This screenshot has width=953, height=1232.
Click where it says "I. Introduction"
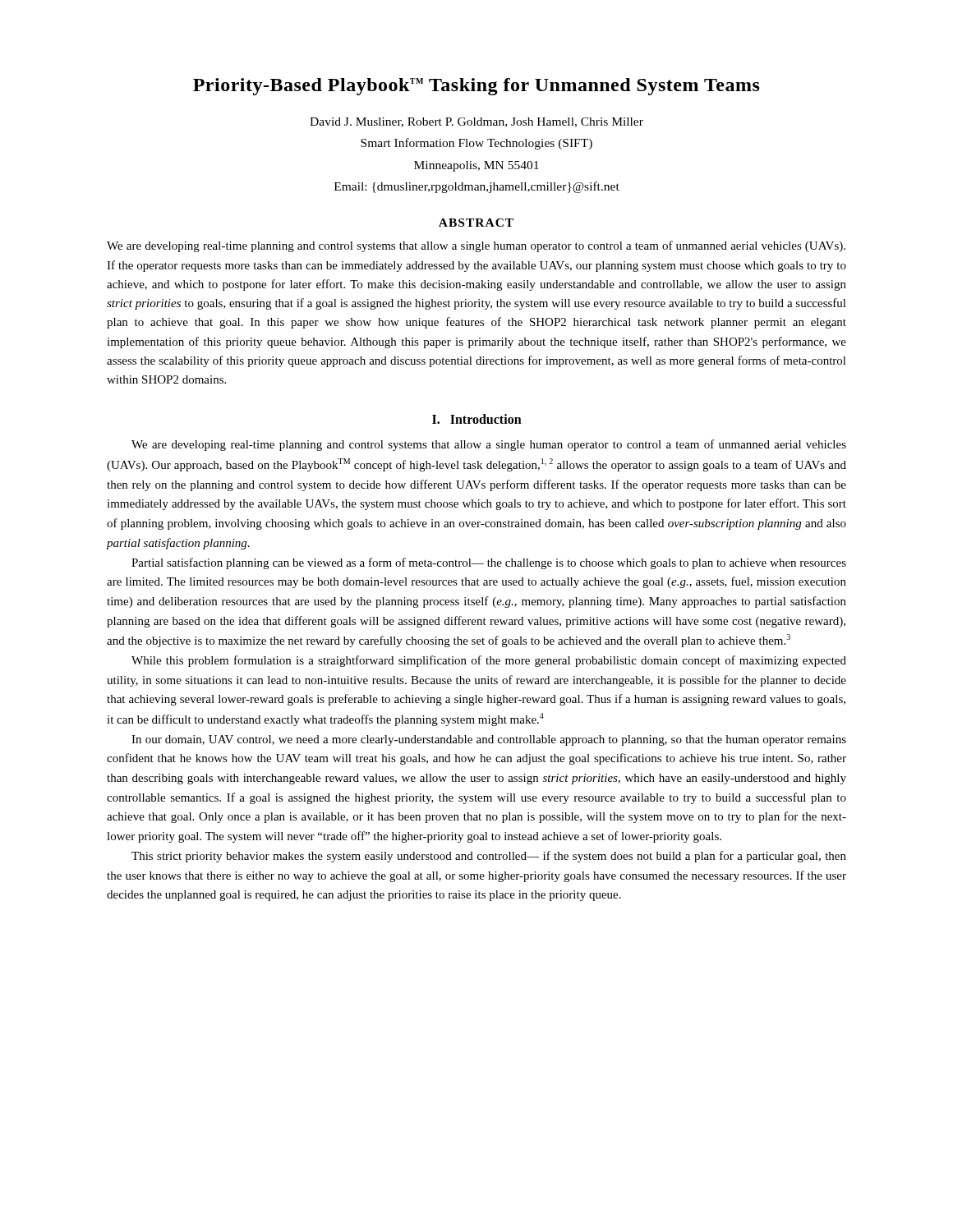(x=476, y=420)
